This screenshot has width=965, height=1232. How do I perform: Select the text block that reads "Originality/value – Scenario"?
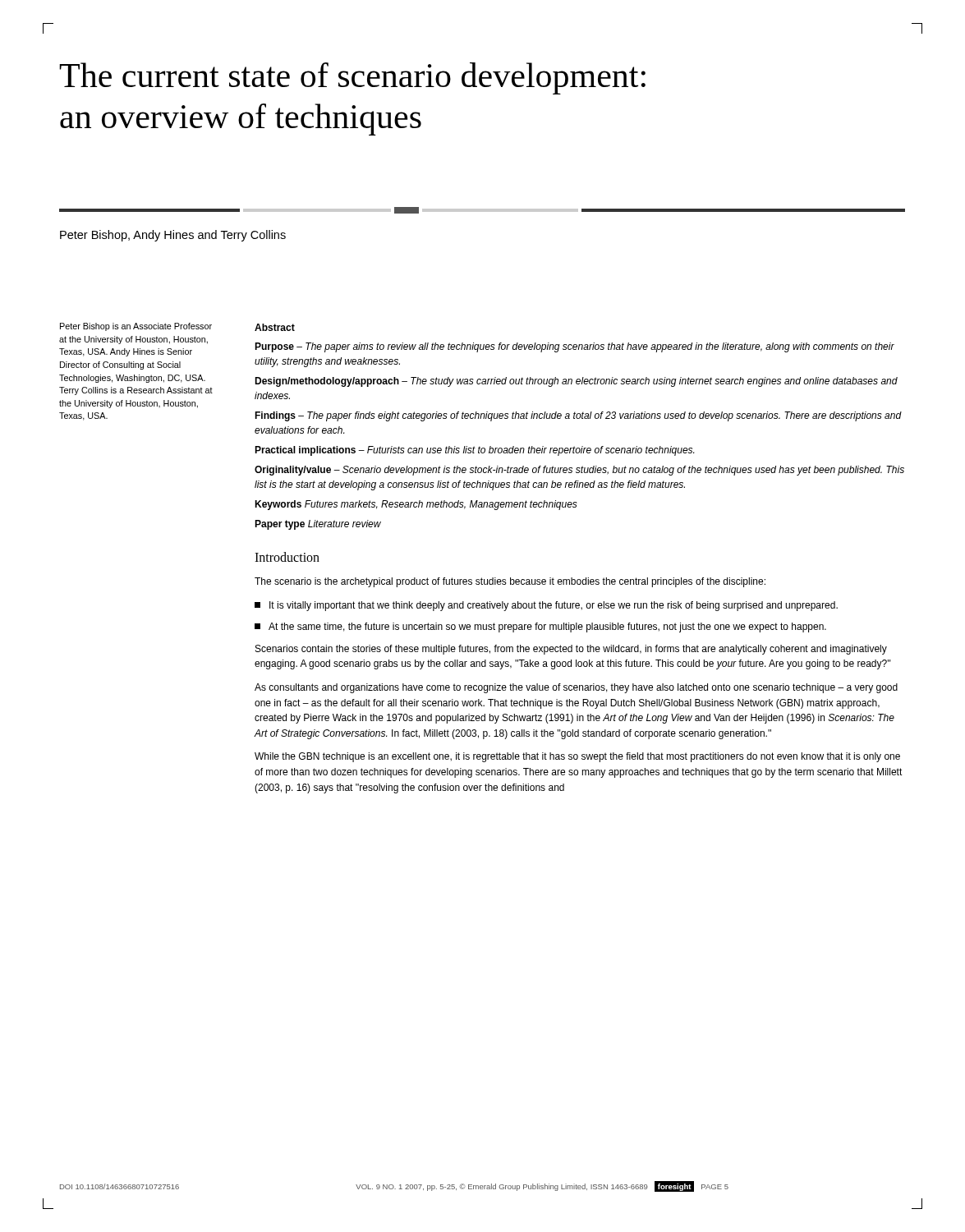[x=579, y=477]
